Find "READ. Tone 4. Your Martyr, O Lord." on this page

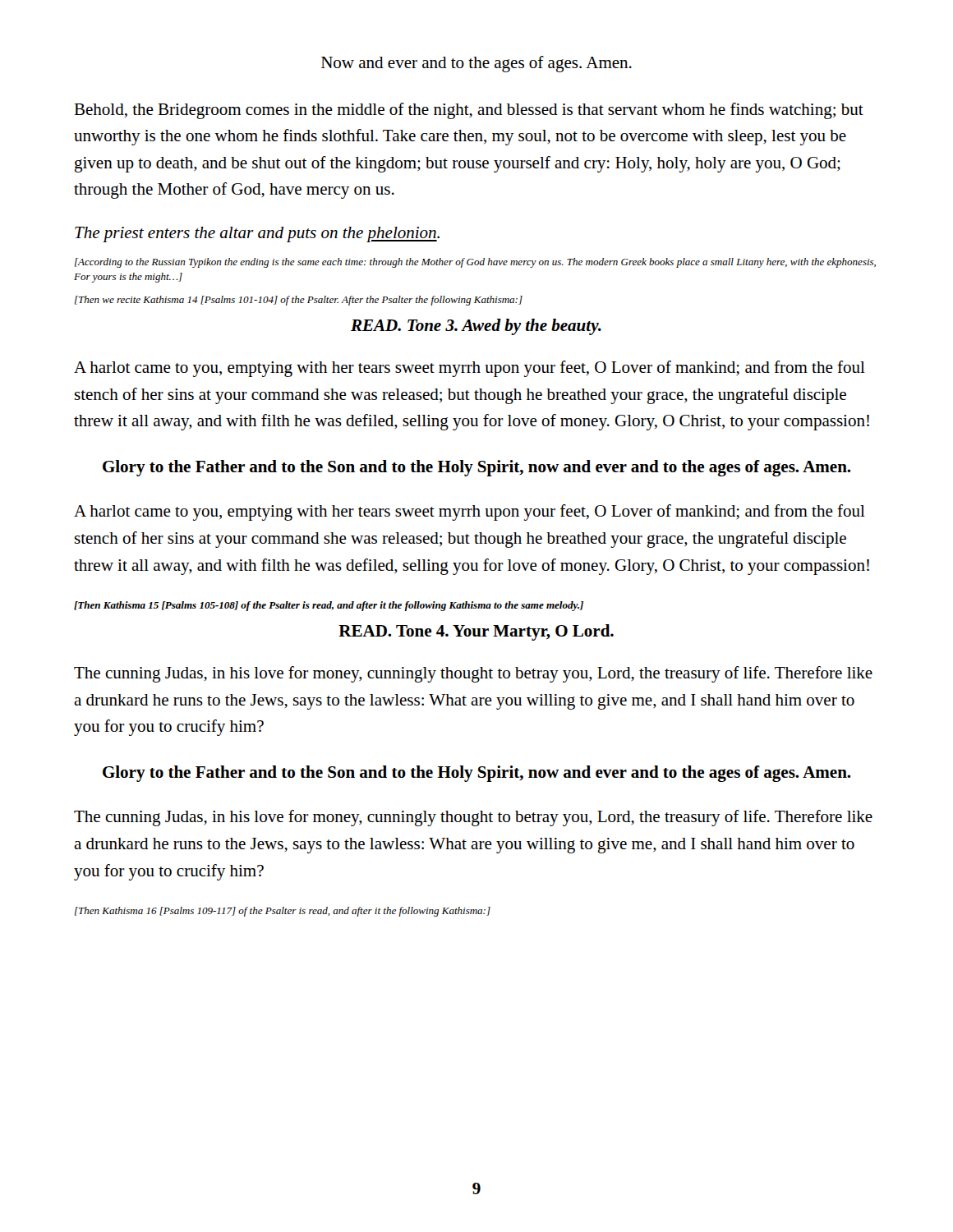476,631
